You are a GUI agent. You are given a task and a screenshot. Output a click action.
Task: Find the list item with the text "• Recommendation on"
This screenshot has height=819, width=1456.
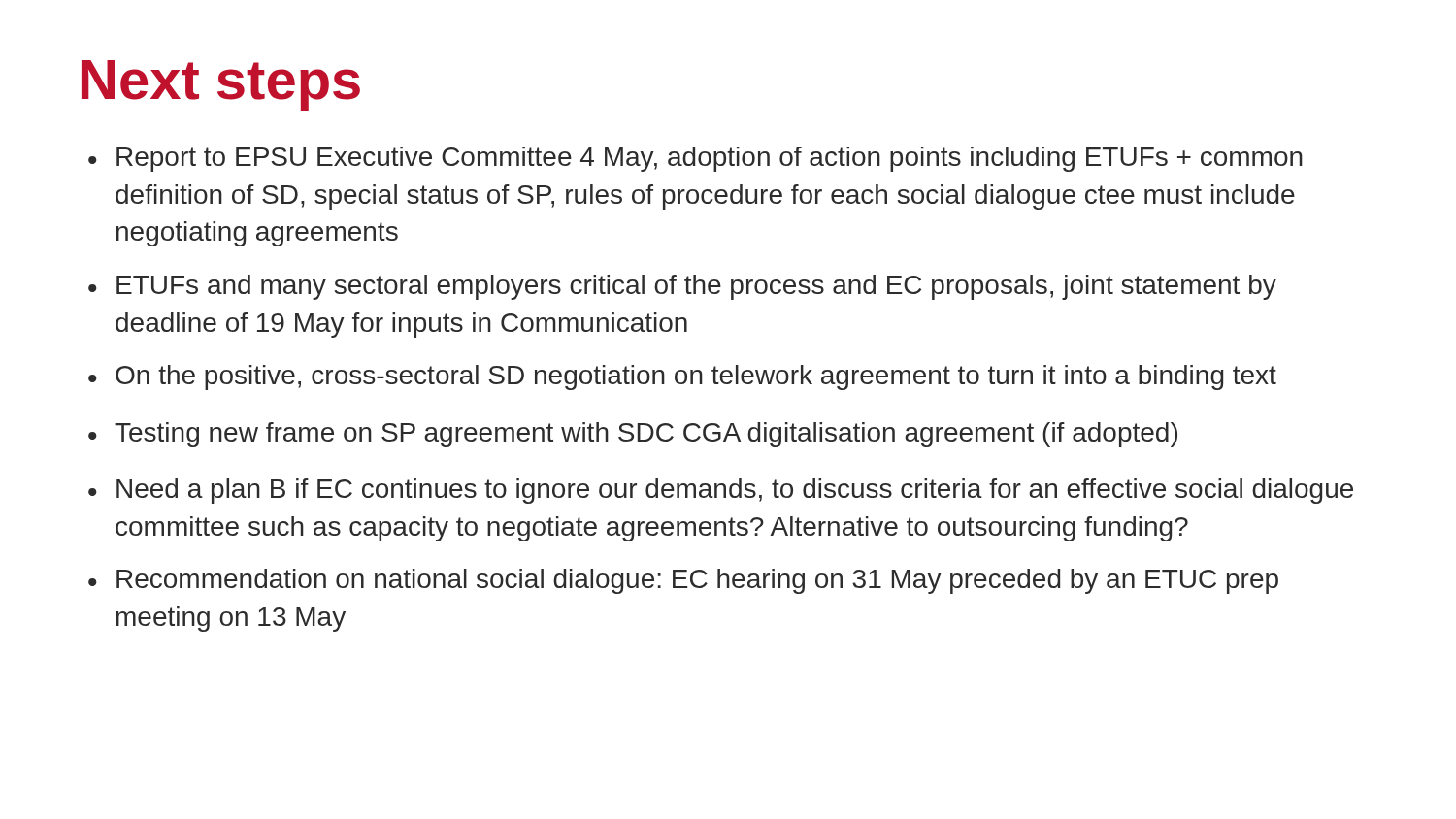click(x=733, y=598)
